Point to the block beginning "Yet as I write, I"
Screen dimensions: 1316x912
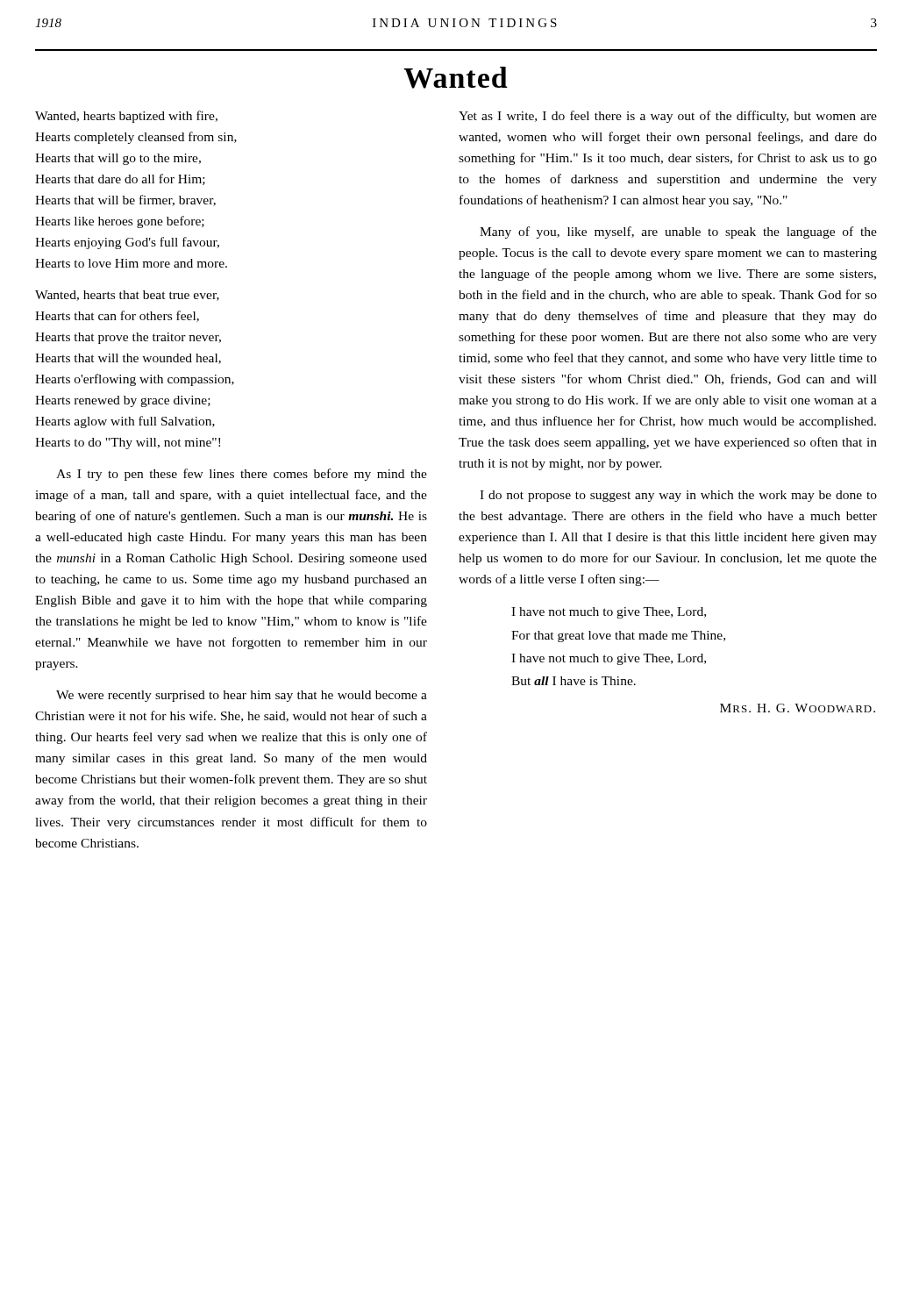tap(668, 158)
